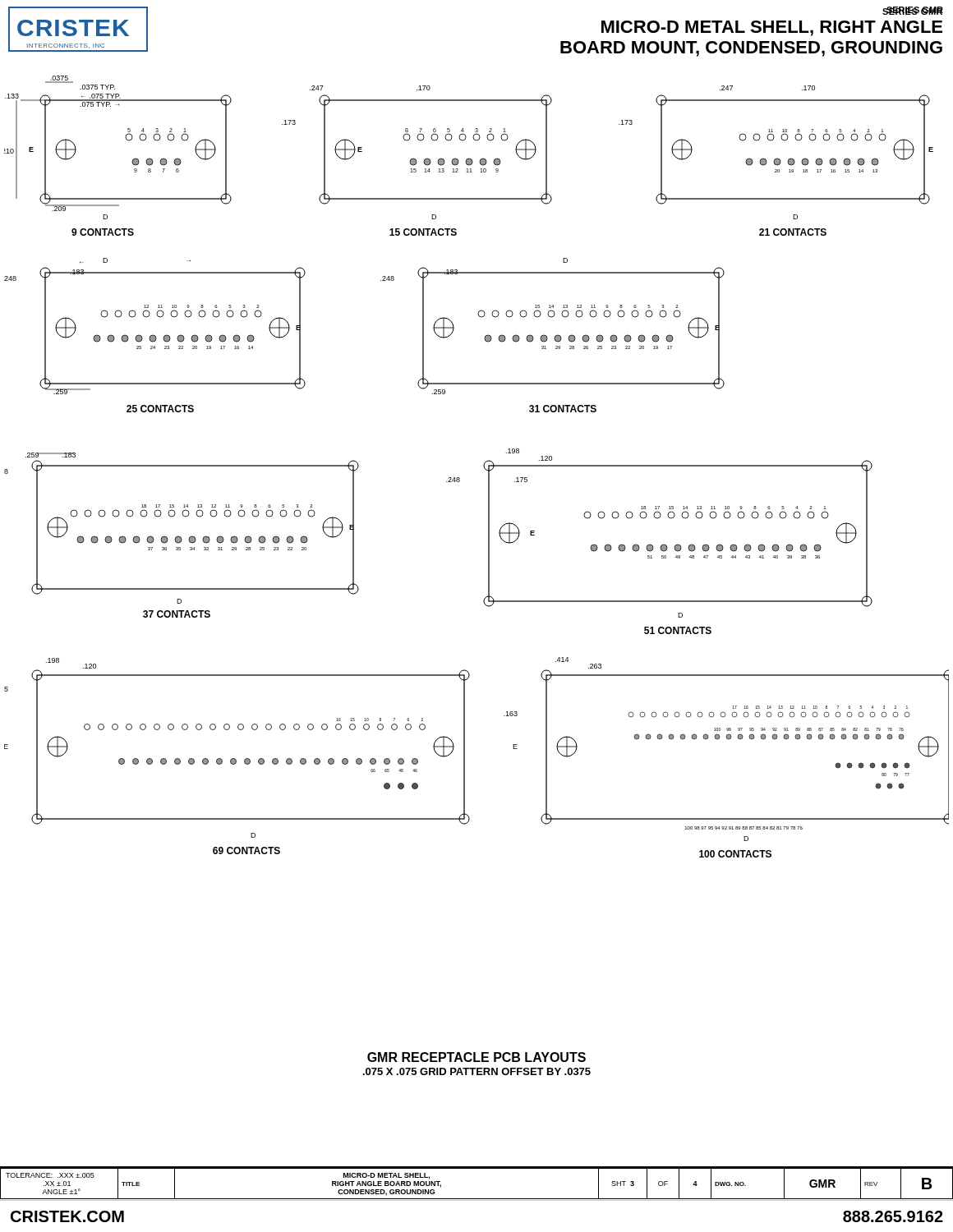This screenshot has height=1232, width=953.
Task: Select the title
Action: point(751,32)
